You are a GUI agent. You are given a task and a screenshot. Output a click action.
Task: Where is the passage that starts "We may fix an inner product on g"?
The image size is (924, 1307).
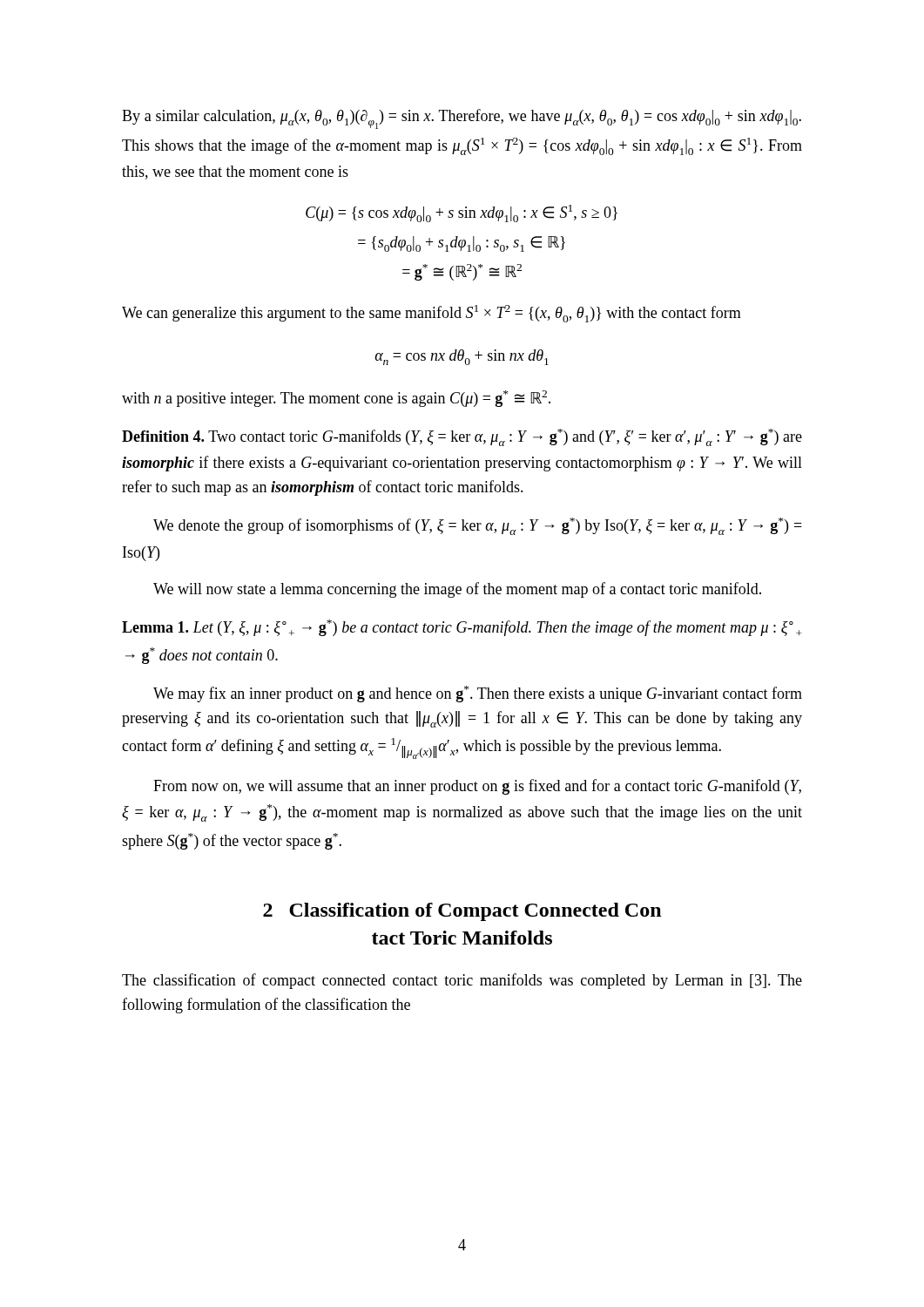[x=462, y=722]
